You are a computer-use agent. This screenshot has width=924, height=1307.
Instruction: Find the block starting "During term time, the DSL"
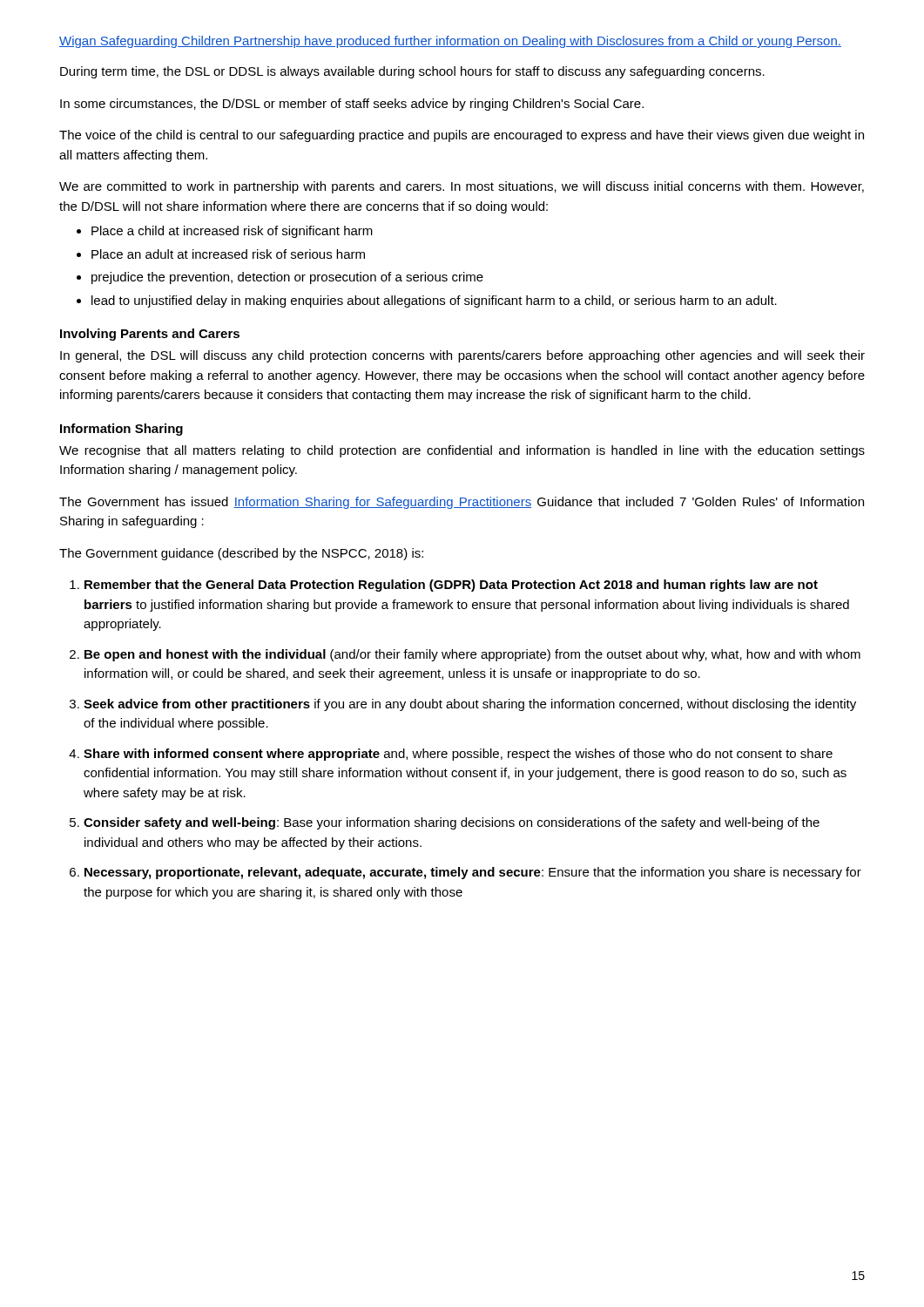coord(412,71)
